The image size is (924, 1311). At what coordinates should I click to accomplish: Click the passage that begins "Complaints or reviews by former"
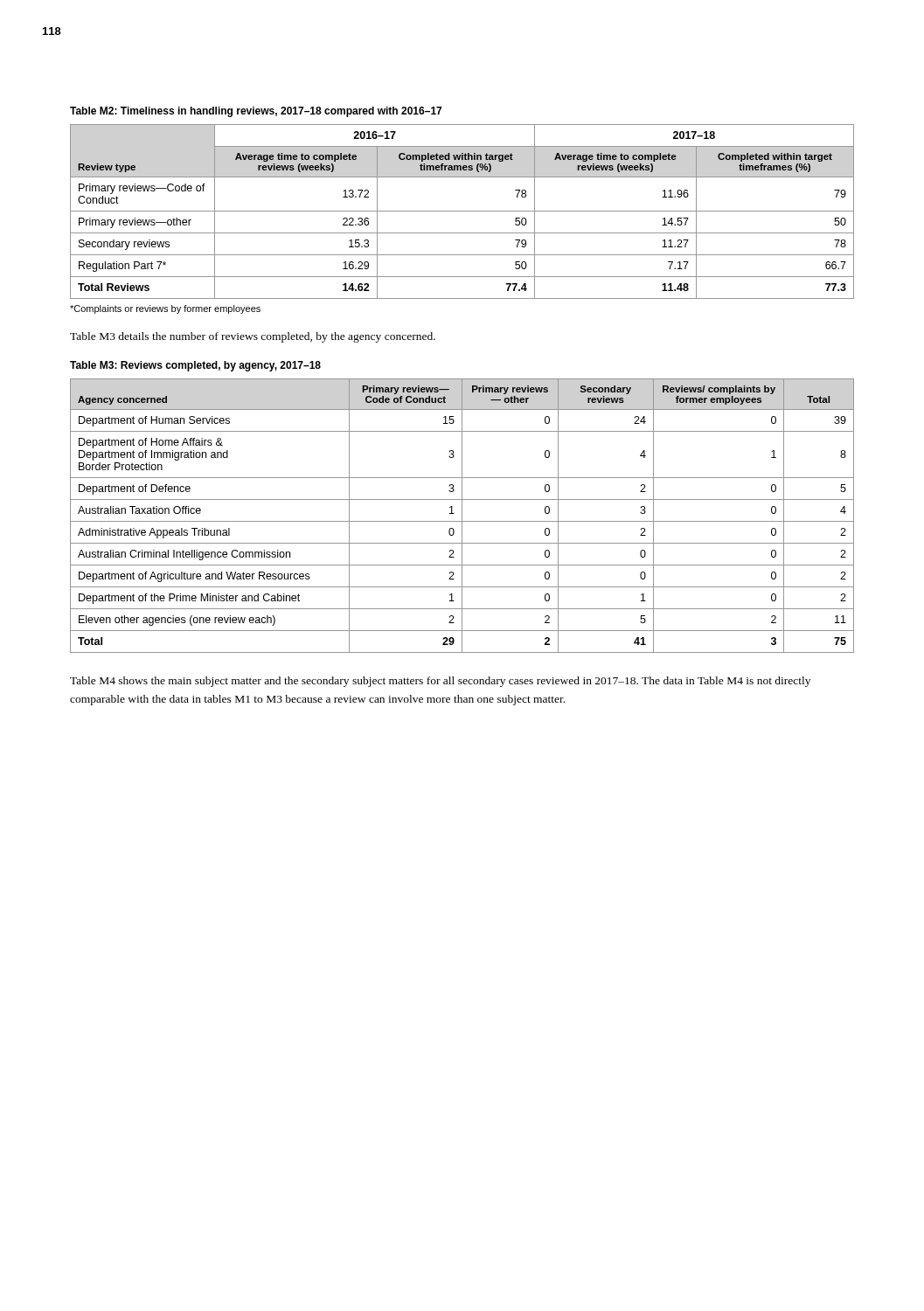(x=165, y=308)
